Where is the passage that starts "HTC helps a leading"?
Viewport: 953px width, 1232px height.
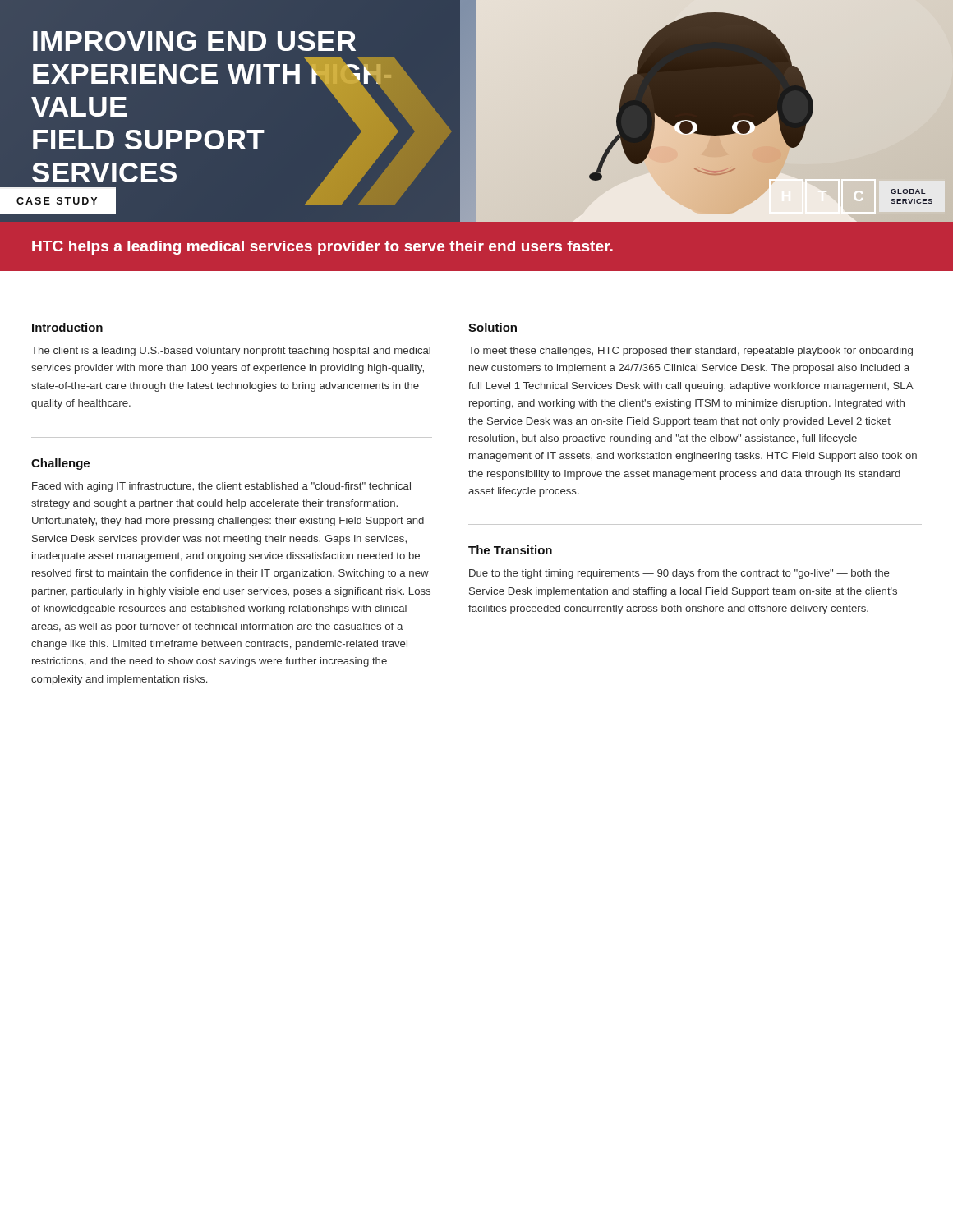pyautogui.click(x=322, y=246)
